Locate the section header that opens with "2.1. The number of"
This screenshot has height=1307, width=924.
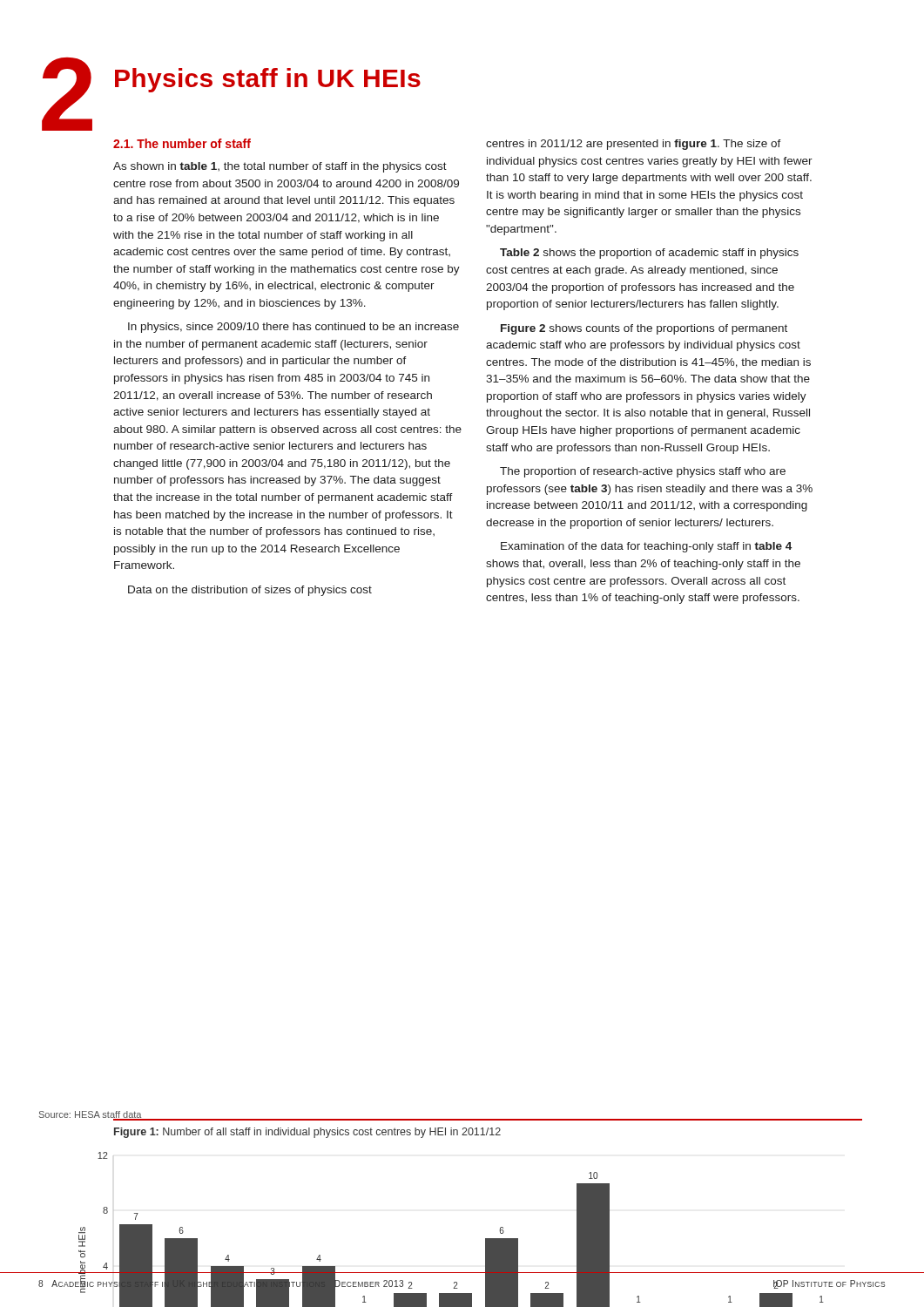click(x=182, y=144)
